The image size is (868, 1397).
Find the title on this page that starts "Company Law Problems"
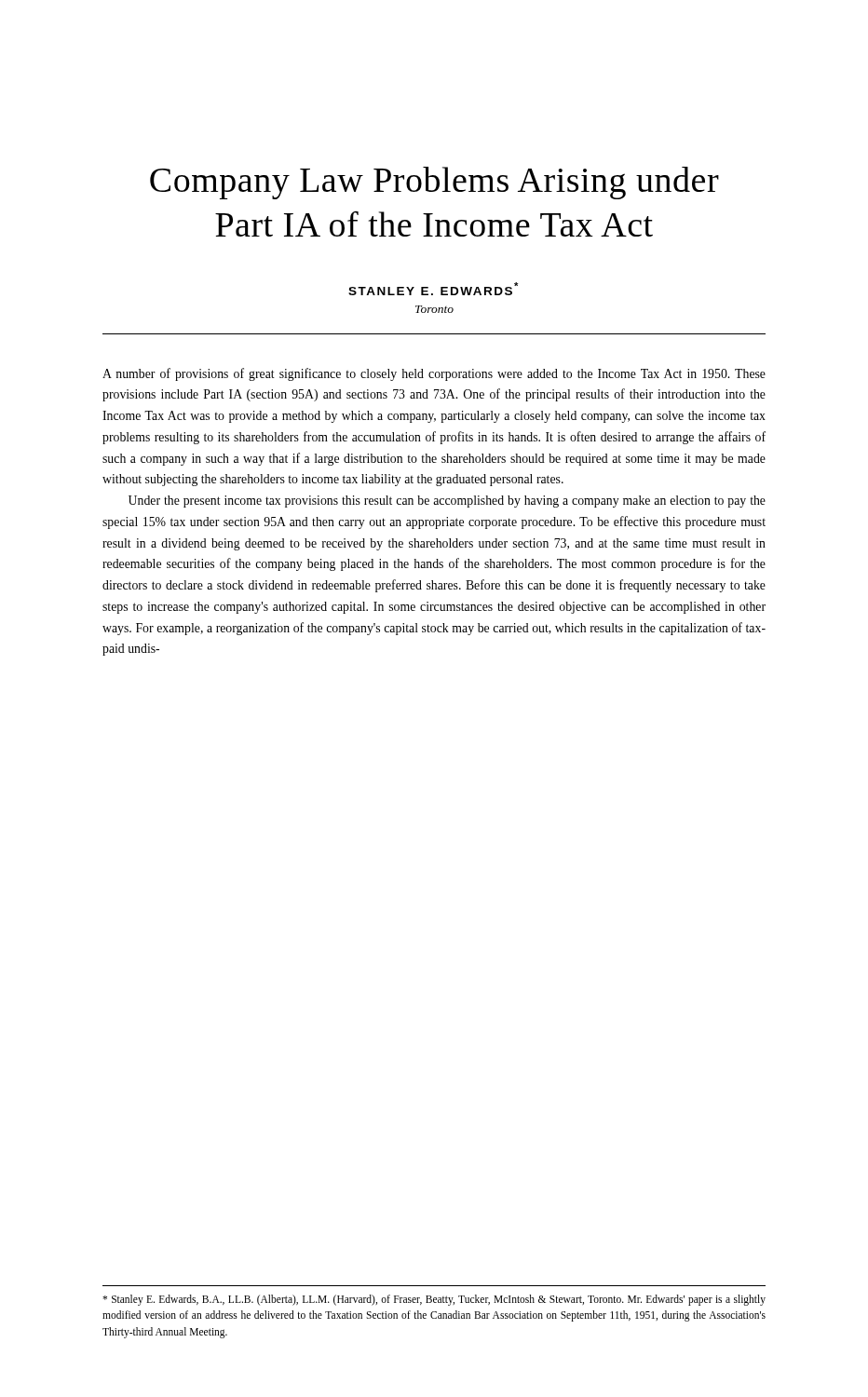434,203
